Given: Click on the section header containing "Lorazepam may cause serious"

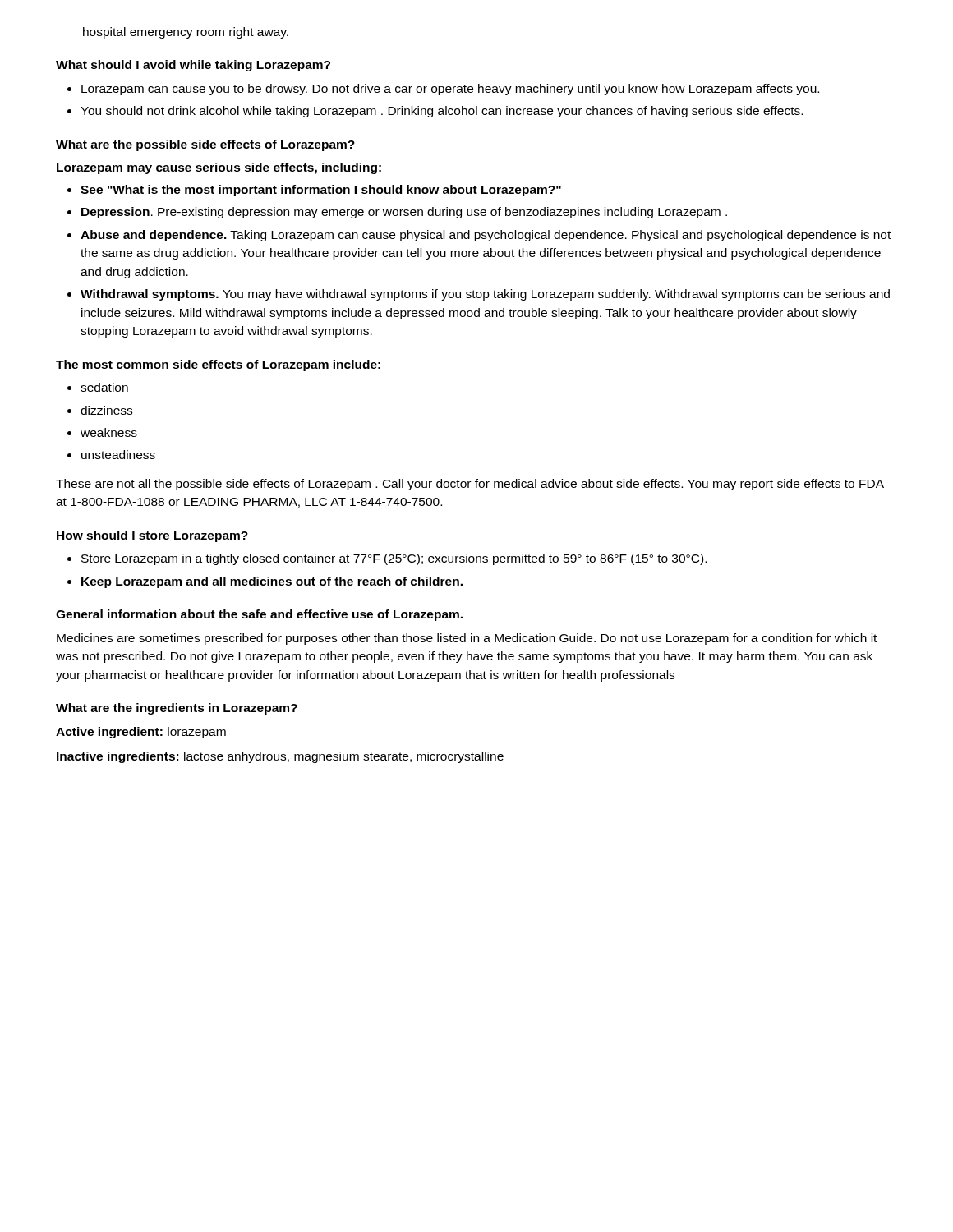Looking at the screenshot, I should (x=219, y=167).
